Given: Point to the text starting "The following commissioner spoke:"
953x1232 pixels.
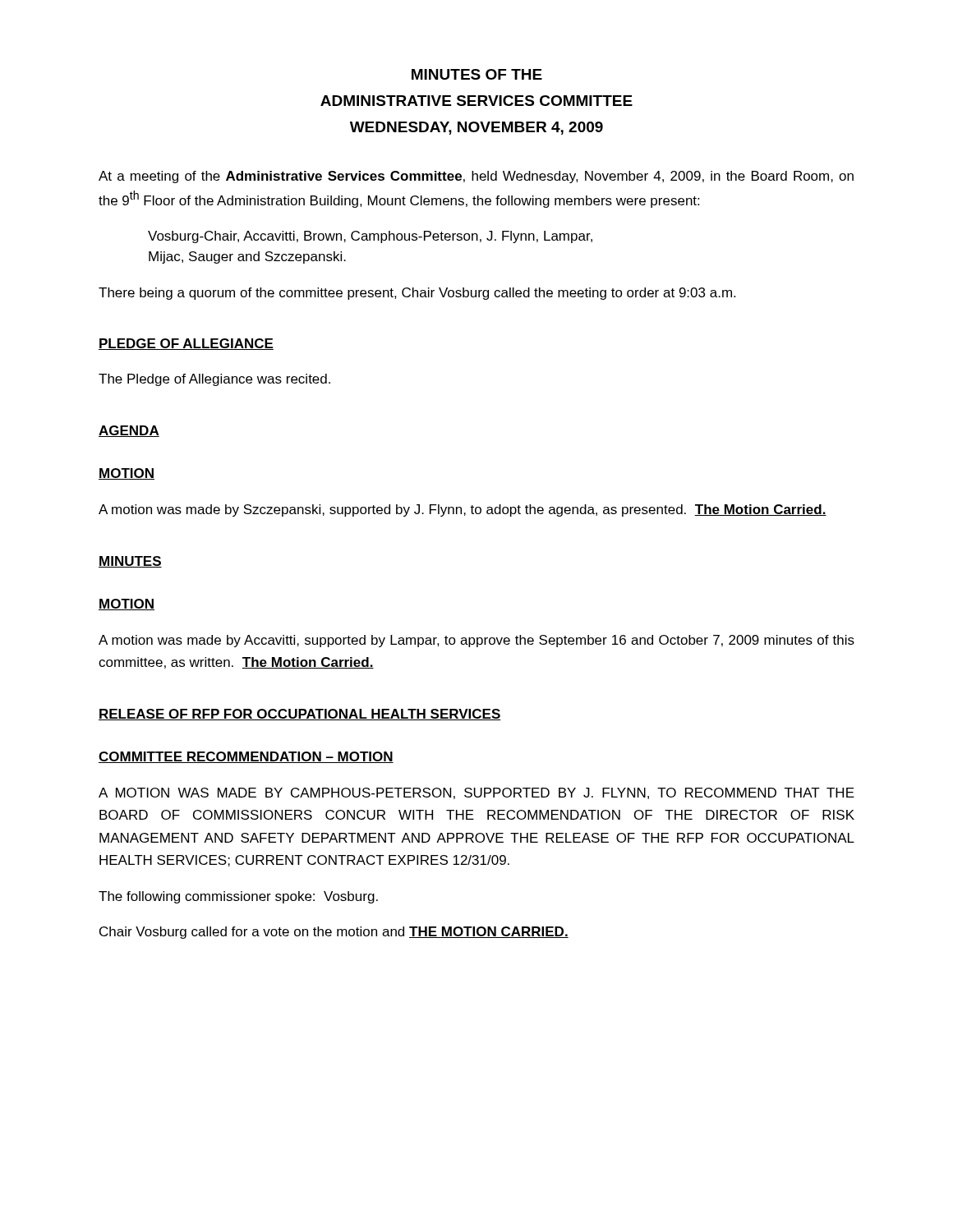Looking at the screenshot, I should [x=239, y=896].
